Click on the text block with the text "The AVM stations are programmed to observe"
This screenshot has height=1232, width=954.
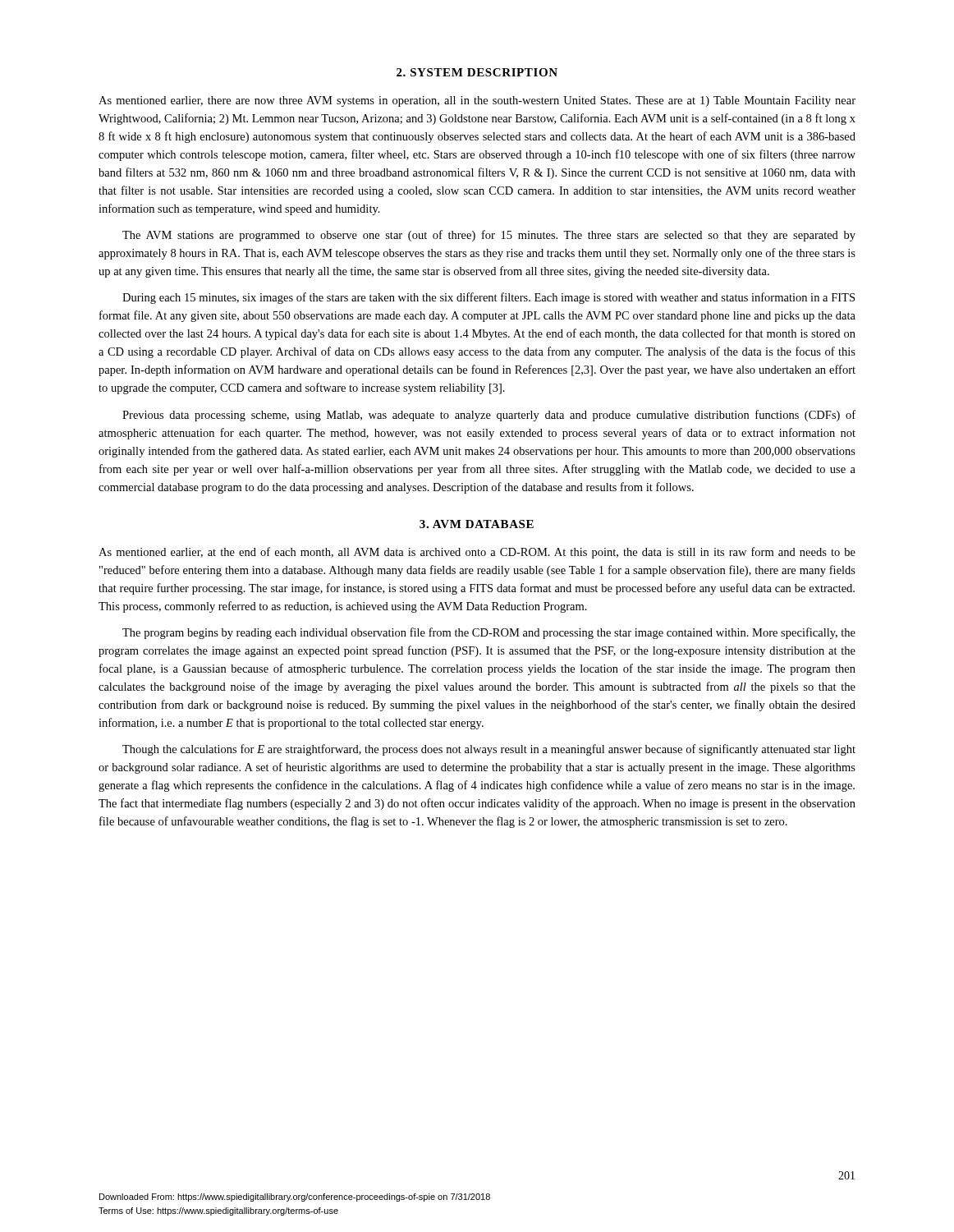(x=477, y=253)
